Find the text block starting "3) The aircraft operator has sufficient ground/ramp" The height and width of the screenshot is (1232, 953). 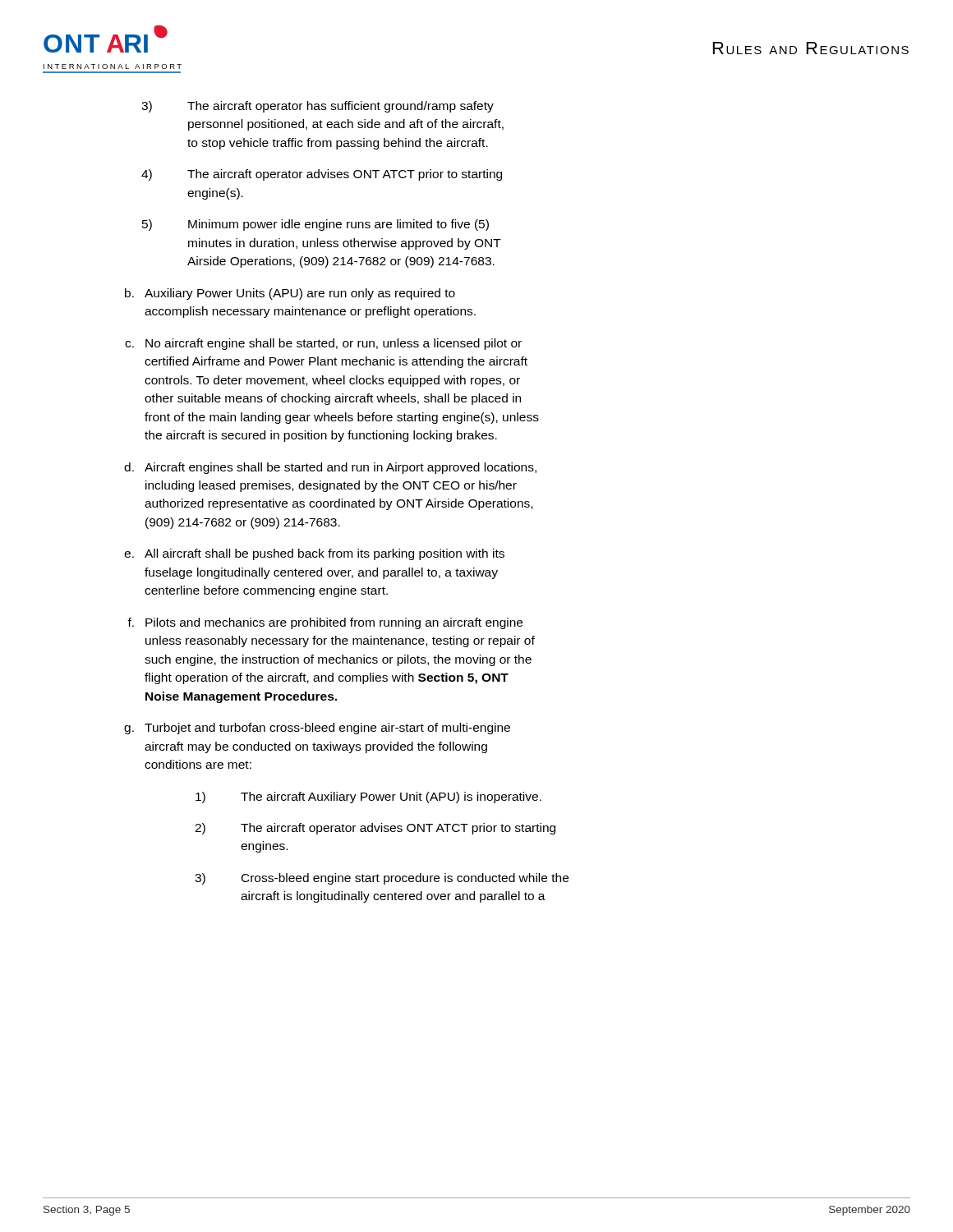318,107
